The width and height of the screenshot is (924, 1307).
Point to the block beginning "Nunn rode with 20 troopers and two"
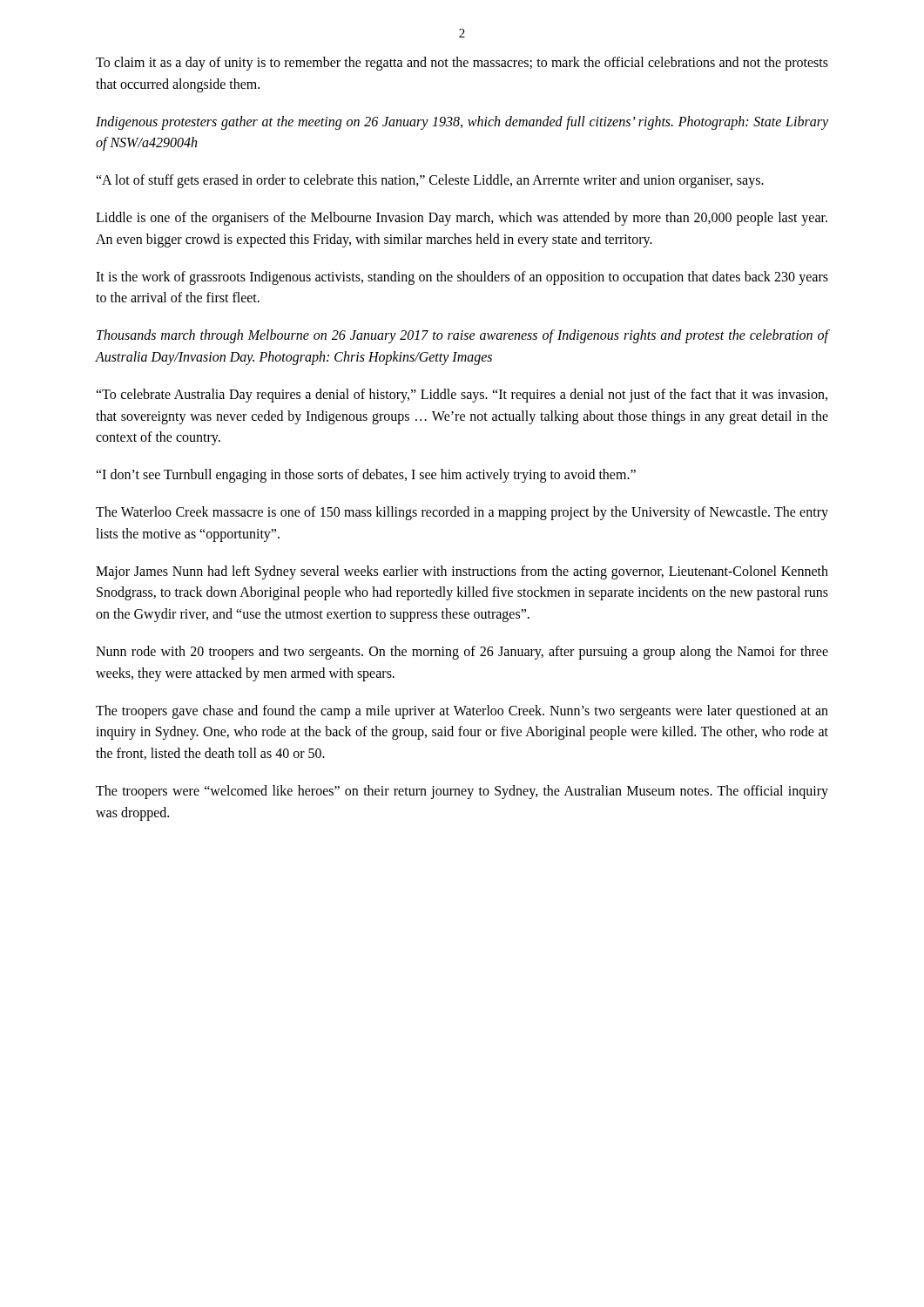click(462, 662)
